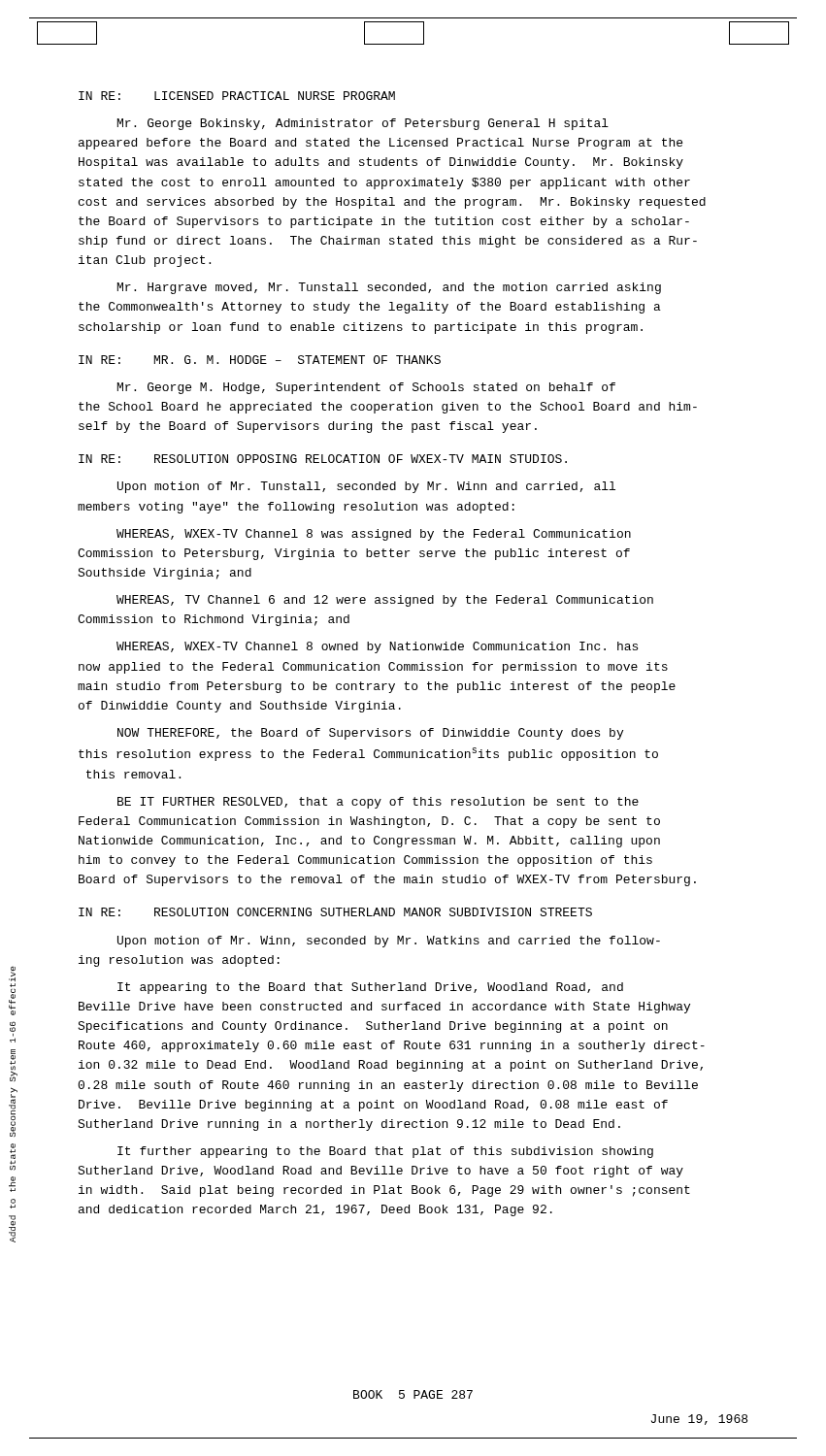Select the text starting "NOW THEREFORE, the Board of"
The height and width of the screenshot is (1456, 826).
click(368, 754)
